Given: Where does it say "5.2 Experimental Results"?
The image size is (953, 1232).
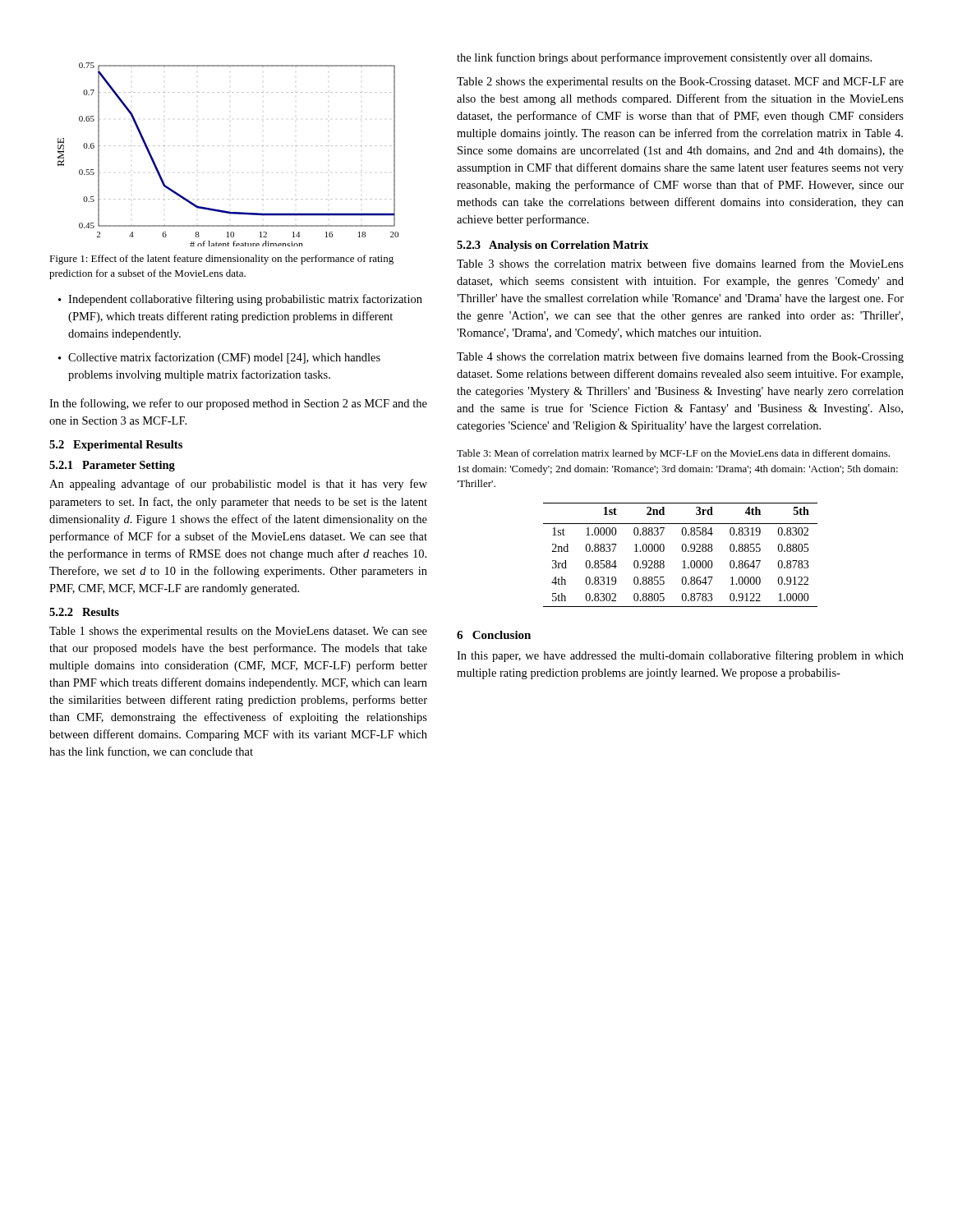Looking at the screenshot, I should [116, 445].
